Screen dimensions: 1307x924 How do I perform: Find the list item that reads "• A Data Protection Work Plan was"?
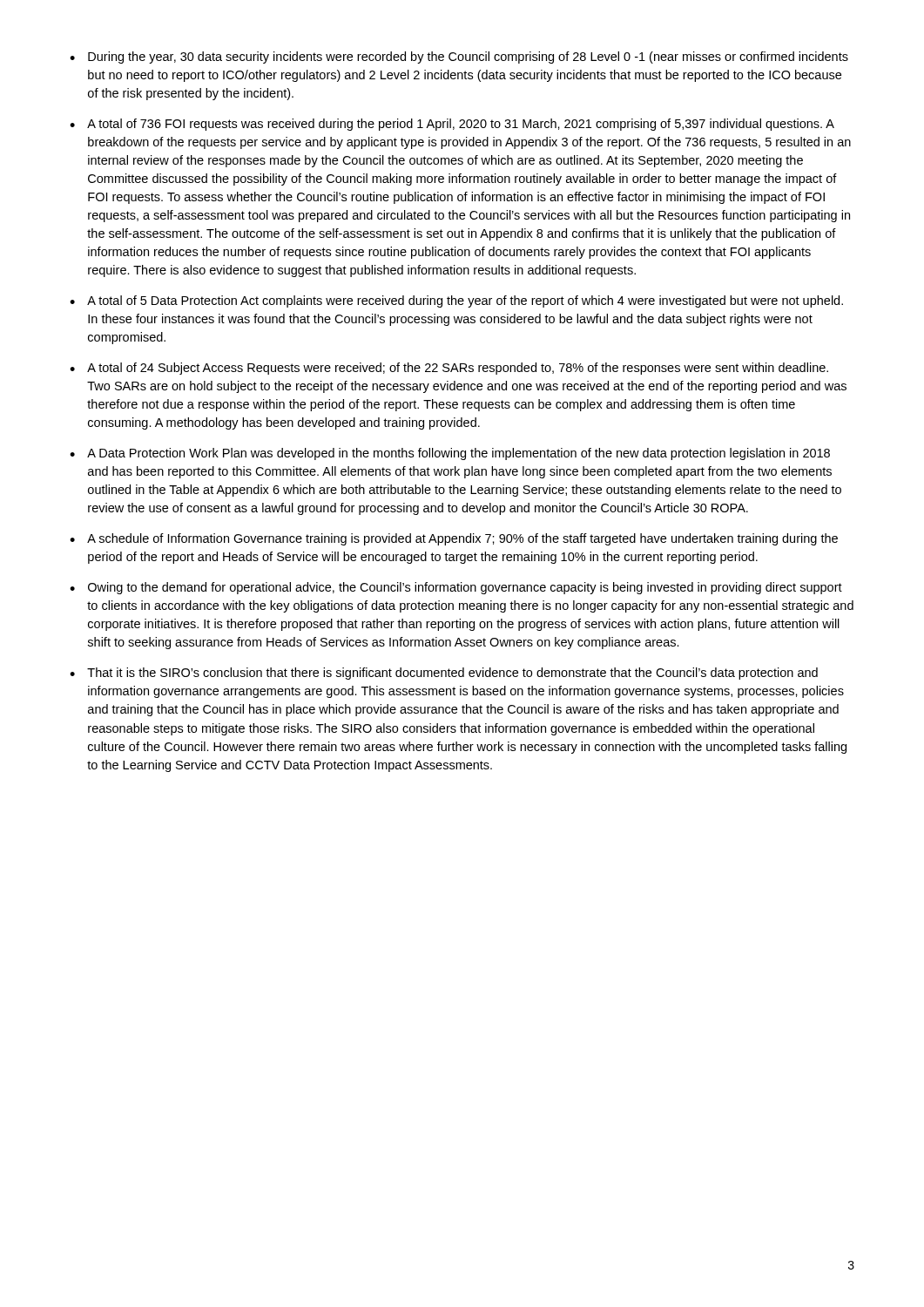pos(462,481)
